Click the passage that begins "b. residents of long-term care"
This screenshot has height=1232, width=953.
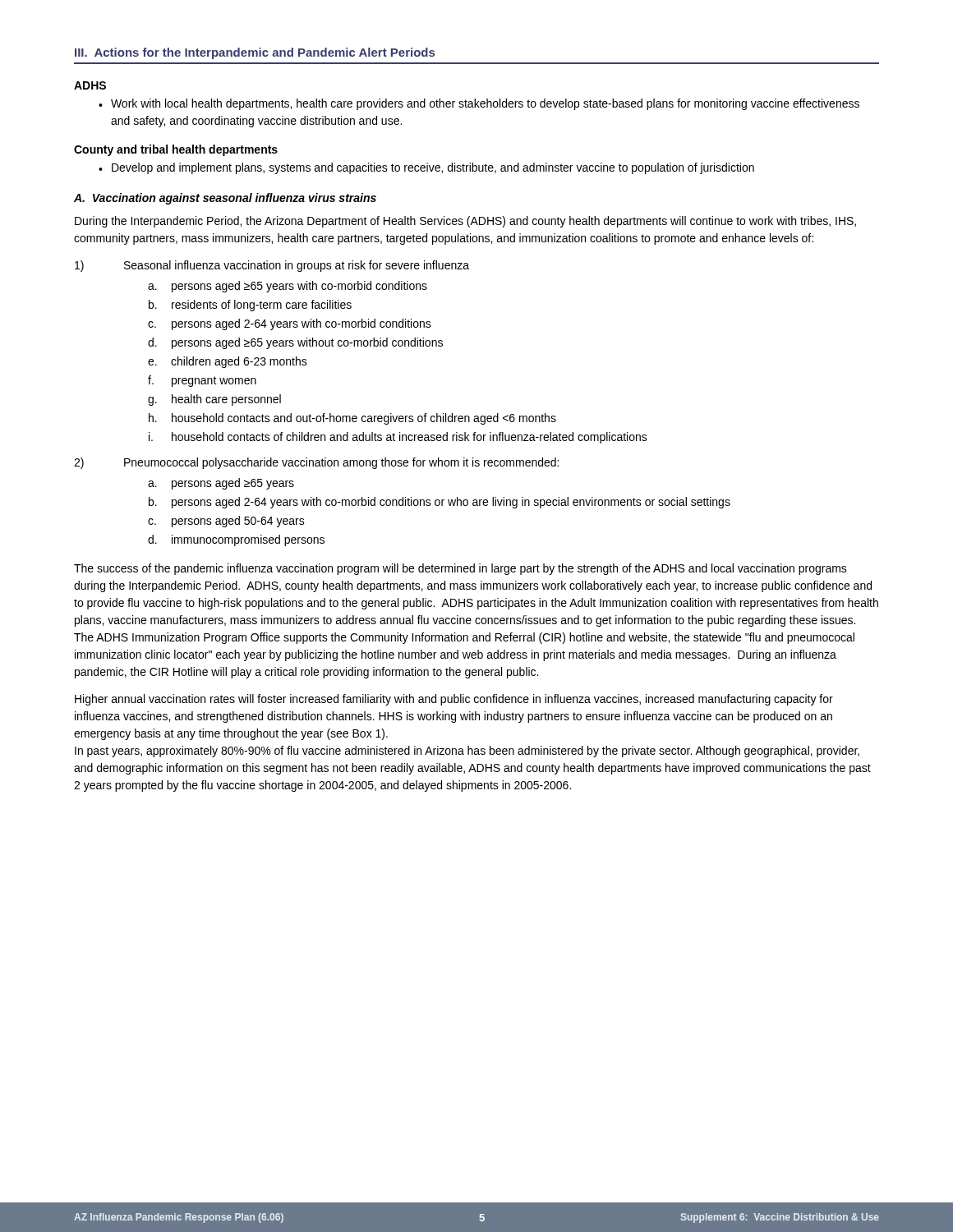point(250,305)
